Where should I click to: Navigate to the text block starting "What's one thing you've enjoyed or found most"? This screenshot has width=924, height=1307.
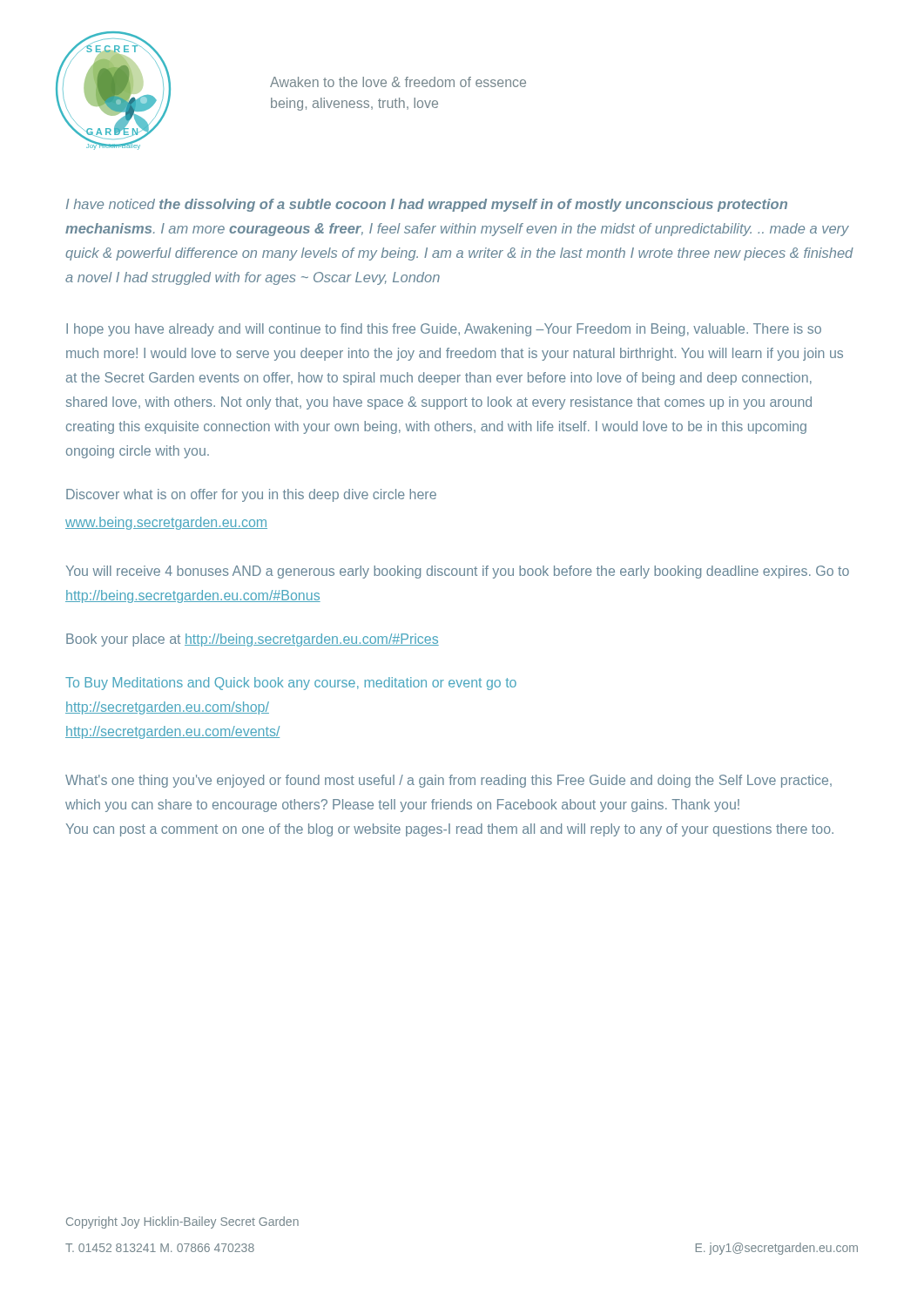(x=450, y=805)
